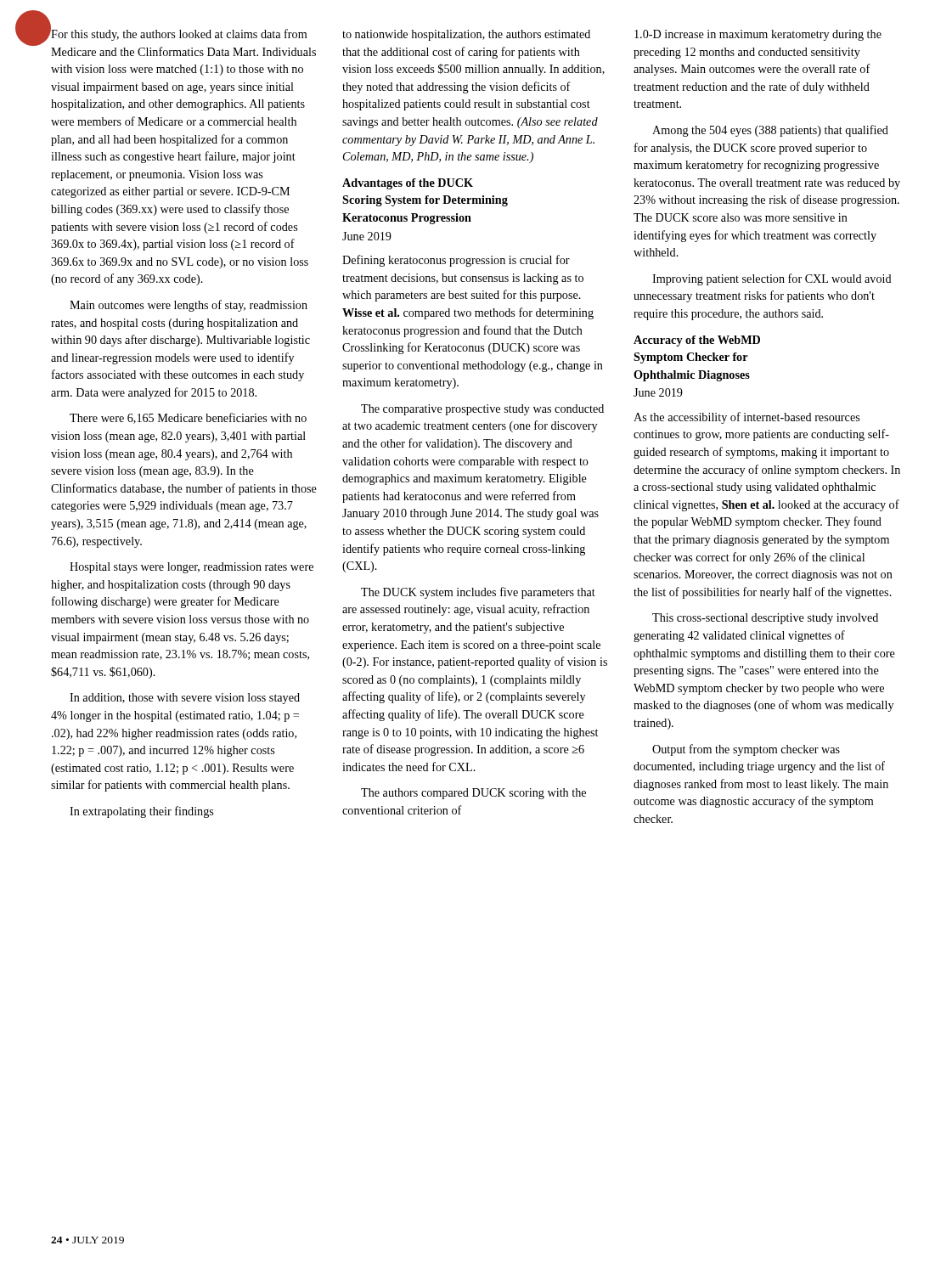Locate the text block that reads "0-D increase in"
The height and width of the screenshot is (1274, 952).
[767, 69]
